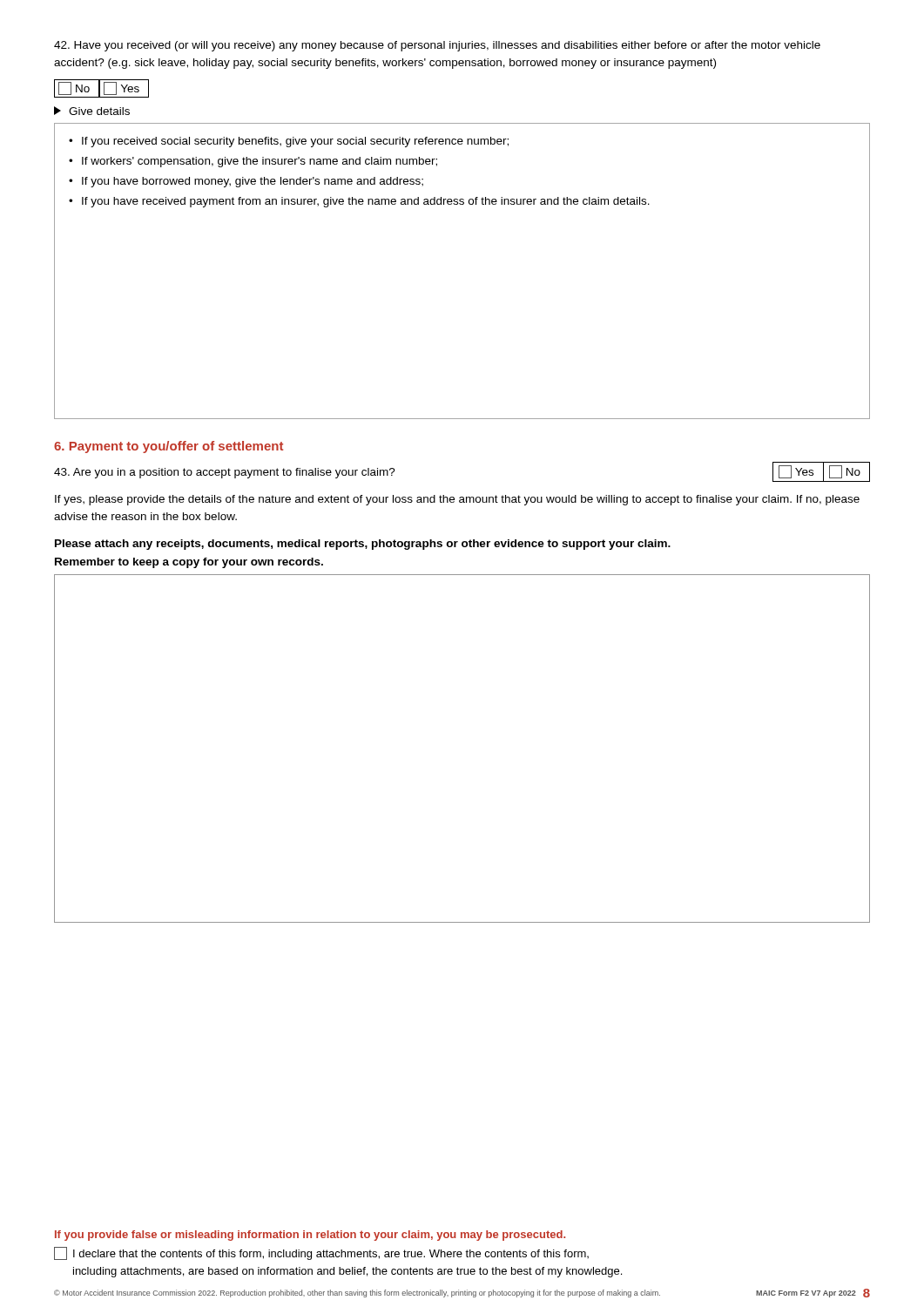
Task: Select the text block starting "I declare that the contents of this form,"
Action: (x=338, y=1262)
